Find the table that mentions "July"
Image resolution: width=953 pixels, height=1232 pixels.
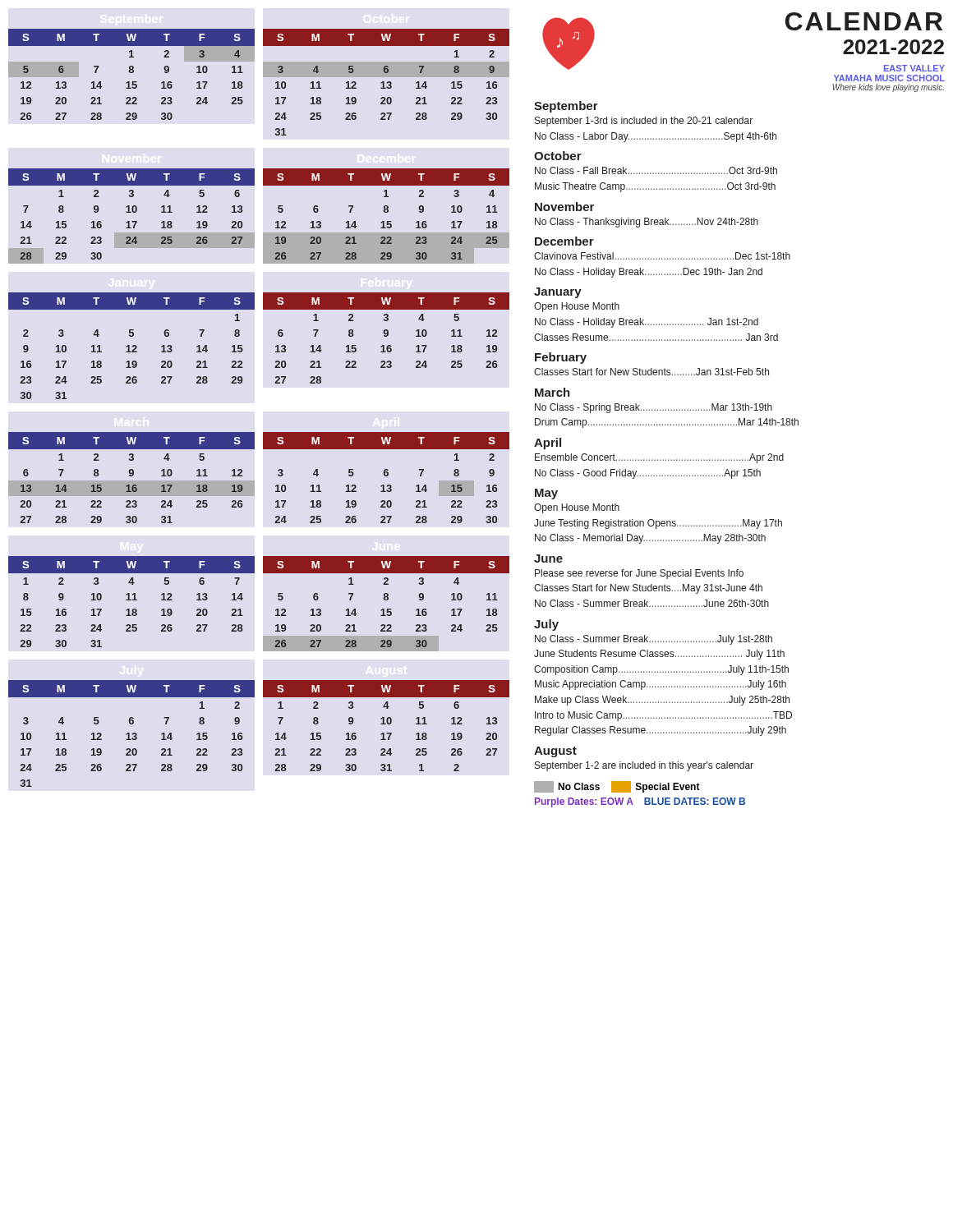click(x=131, y=725)
